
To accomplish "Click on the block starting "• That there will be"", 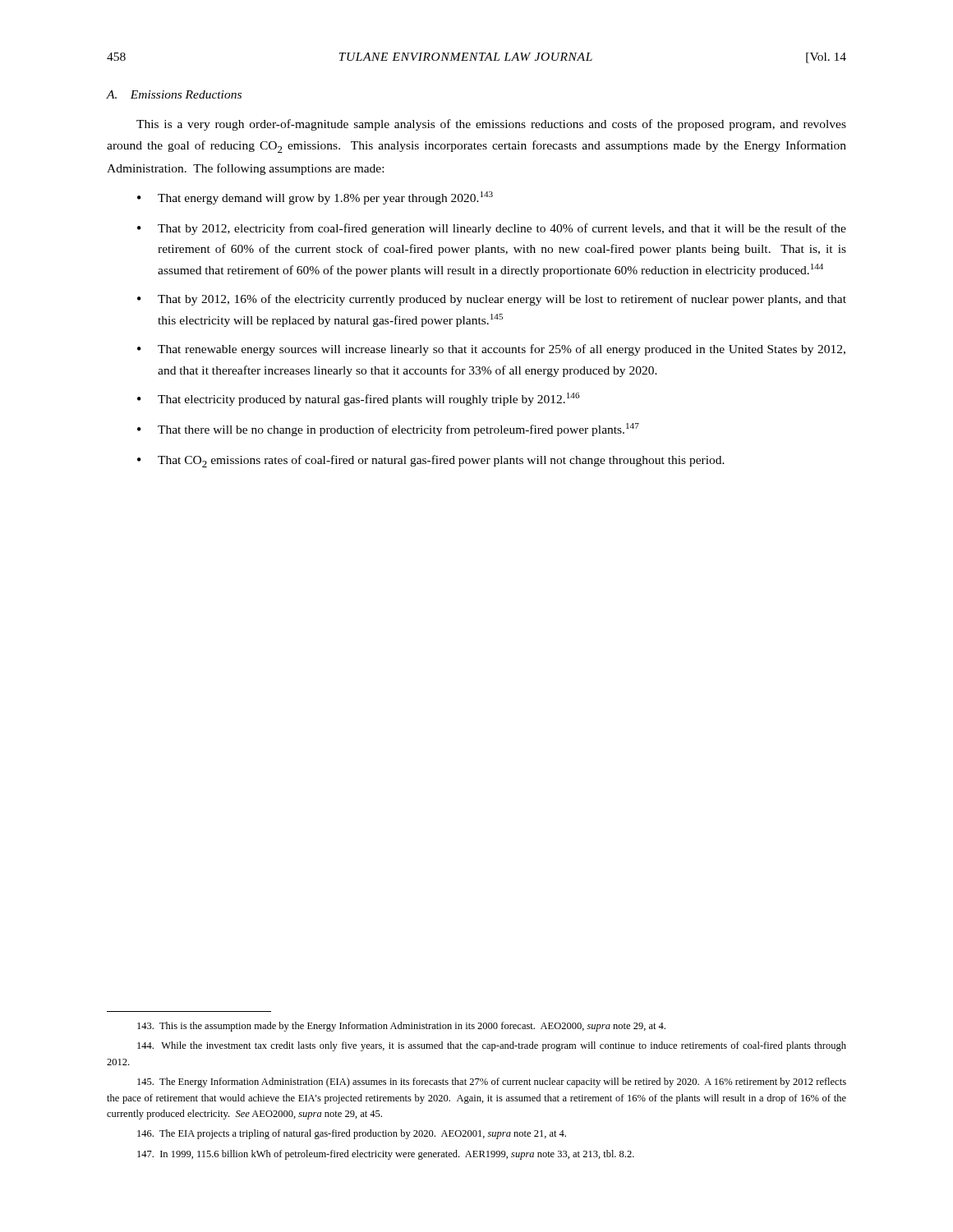I will [x=491, y=430].
